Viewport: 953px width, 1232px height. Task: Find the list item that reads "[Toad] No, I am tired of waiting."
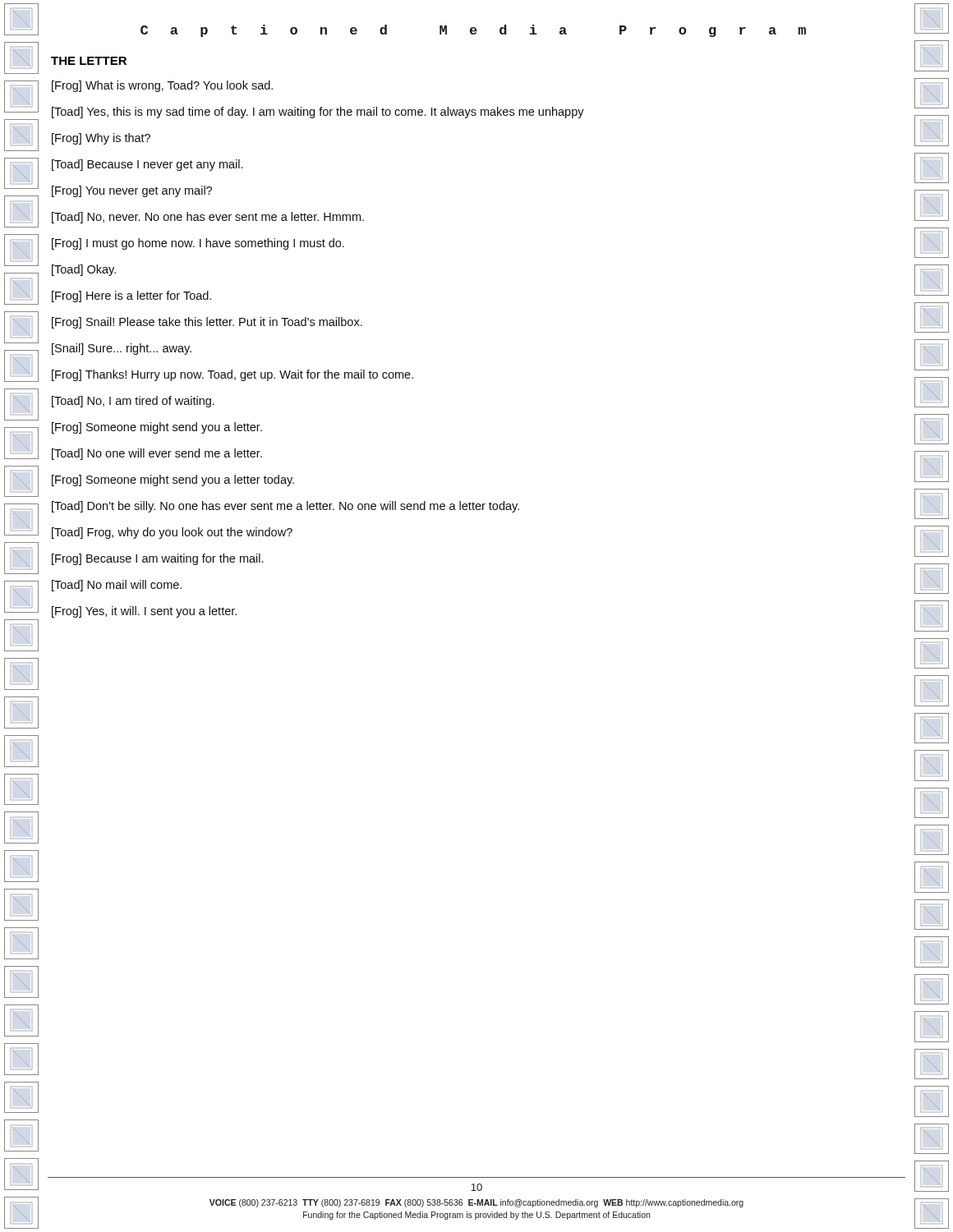coord(133,401)
